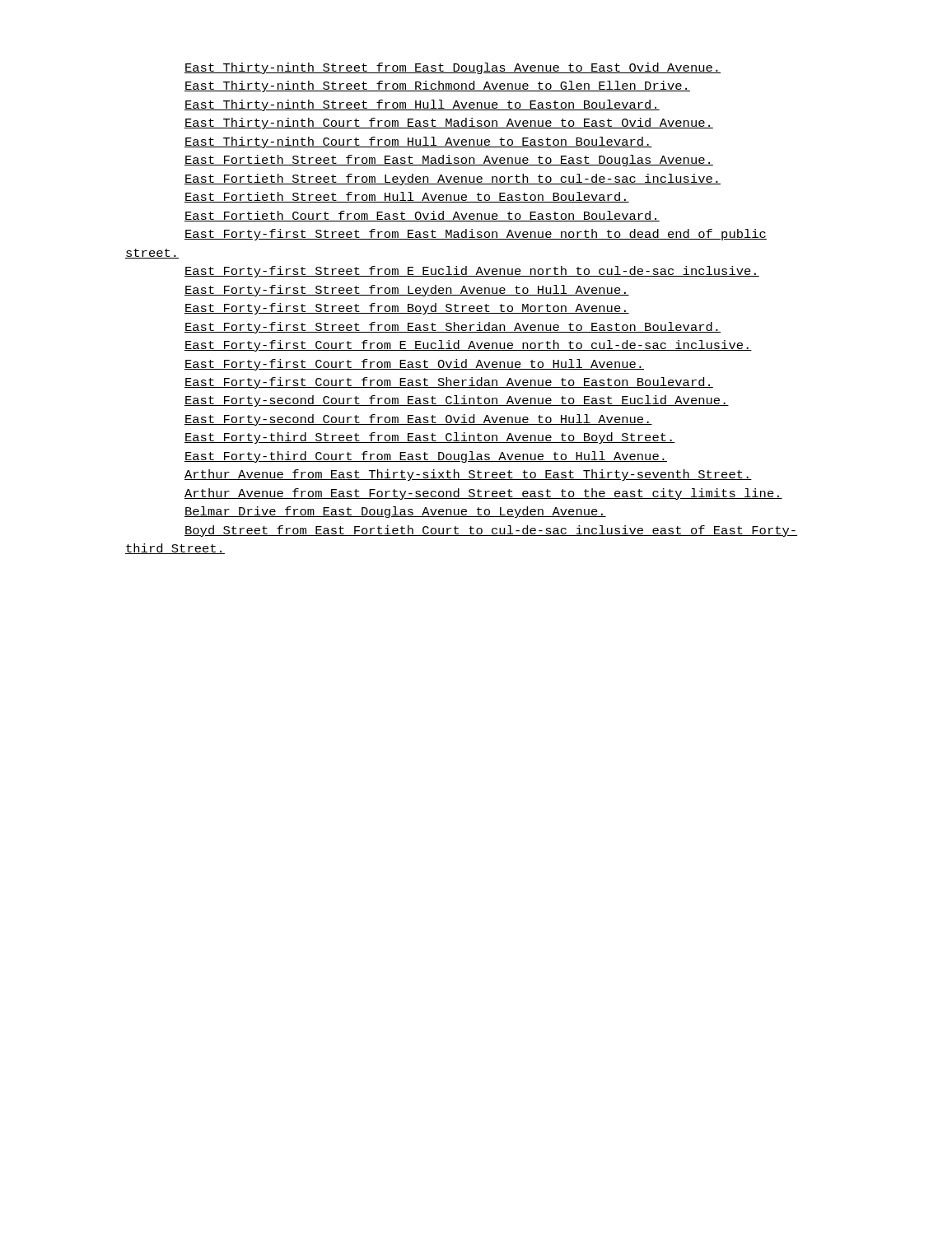Screen dimensions: 1235x952
Task: Click on the text starting "Belmar Drive from East"
Action: pos(463,513)
